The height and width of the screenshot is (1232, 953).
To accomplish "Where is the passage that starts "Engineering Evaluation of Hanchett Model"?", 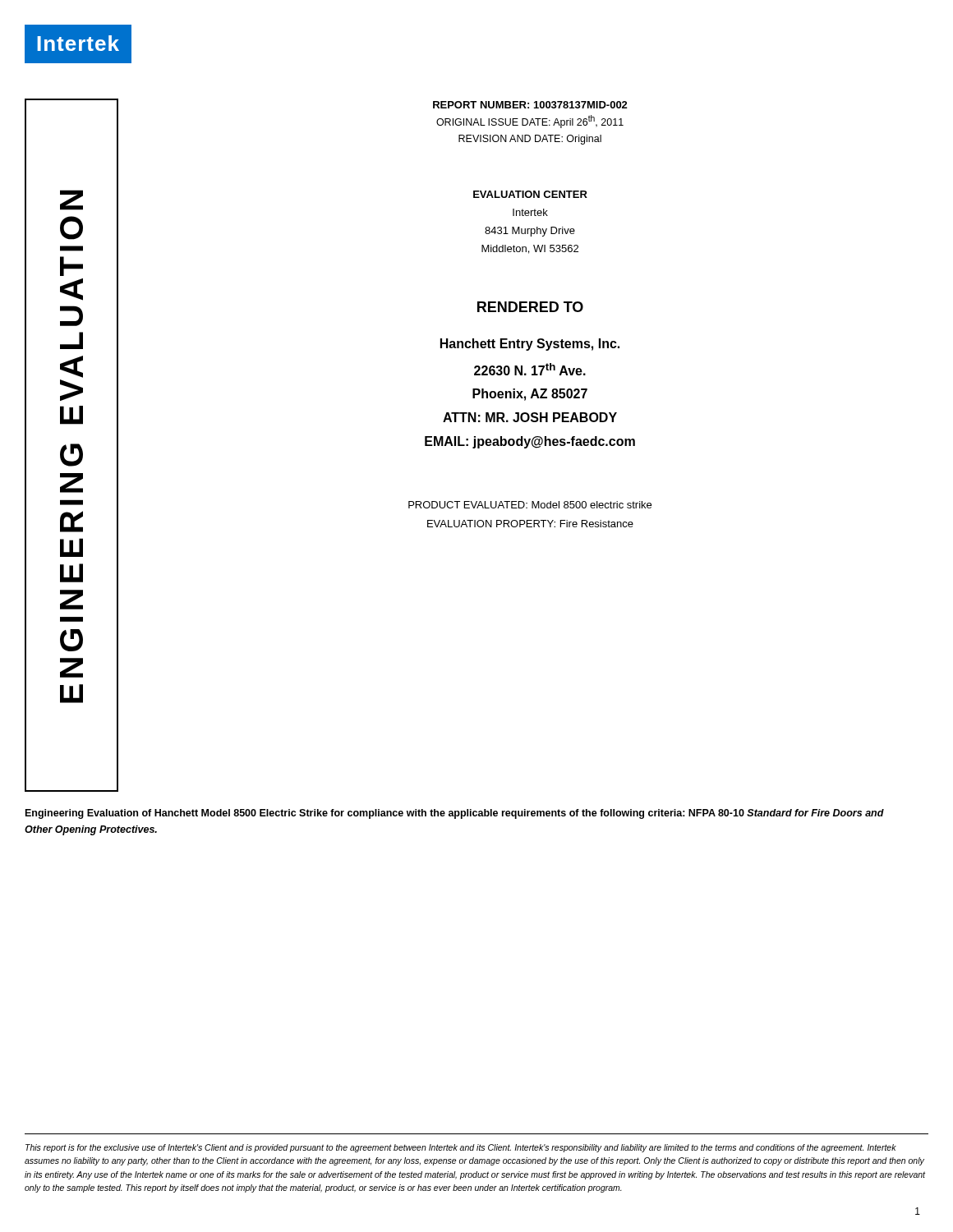I will (454, 821).
